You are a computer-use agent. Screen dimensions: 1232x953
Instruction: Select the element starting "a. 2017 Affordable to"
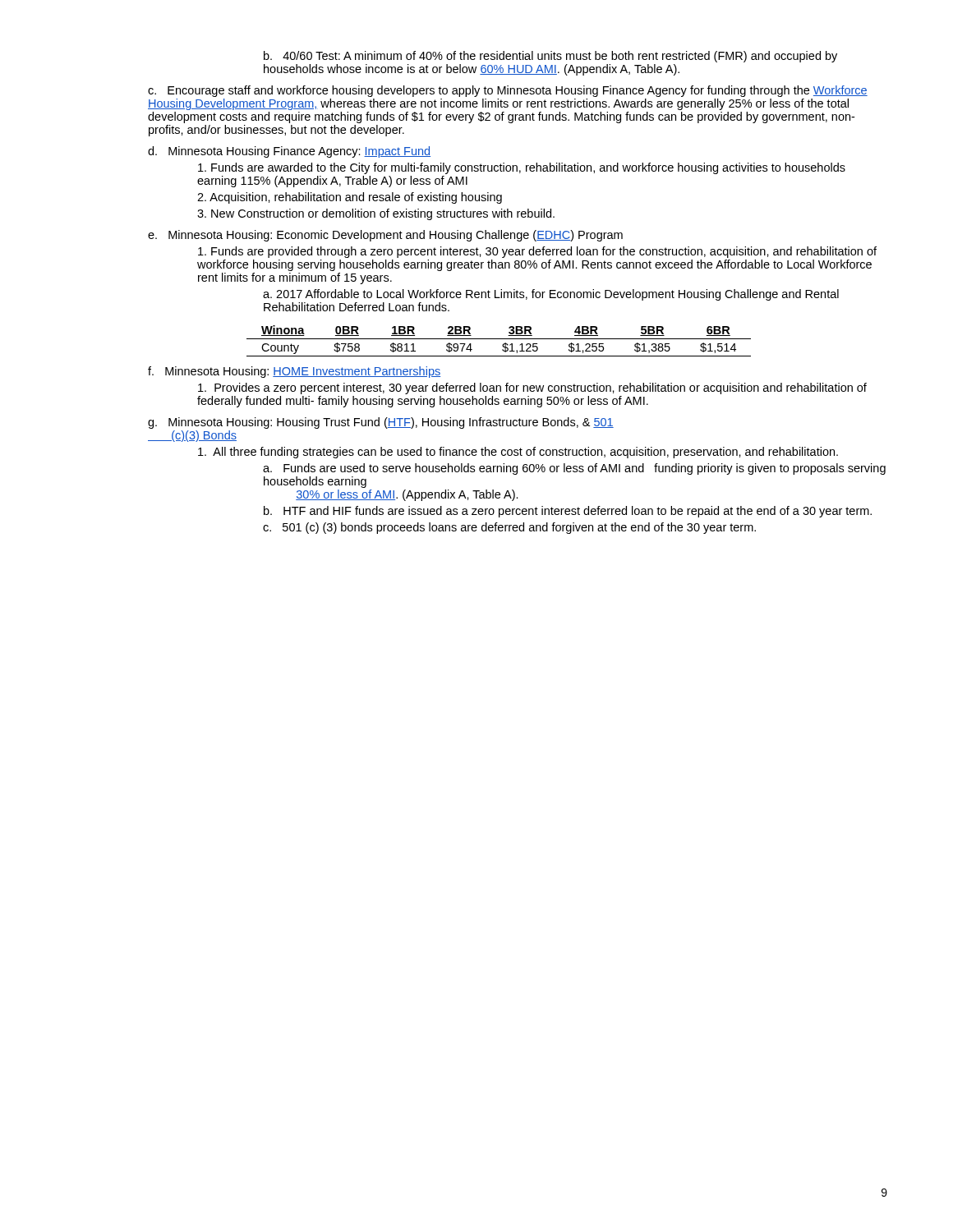coord(575,301)
